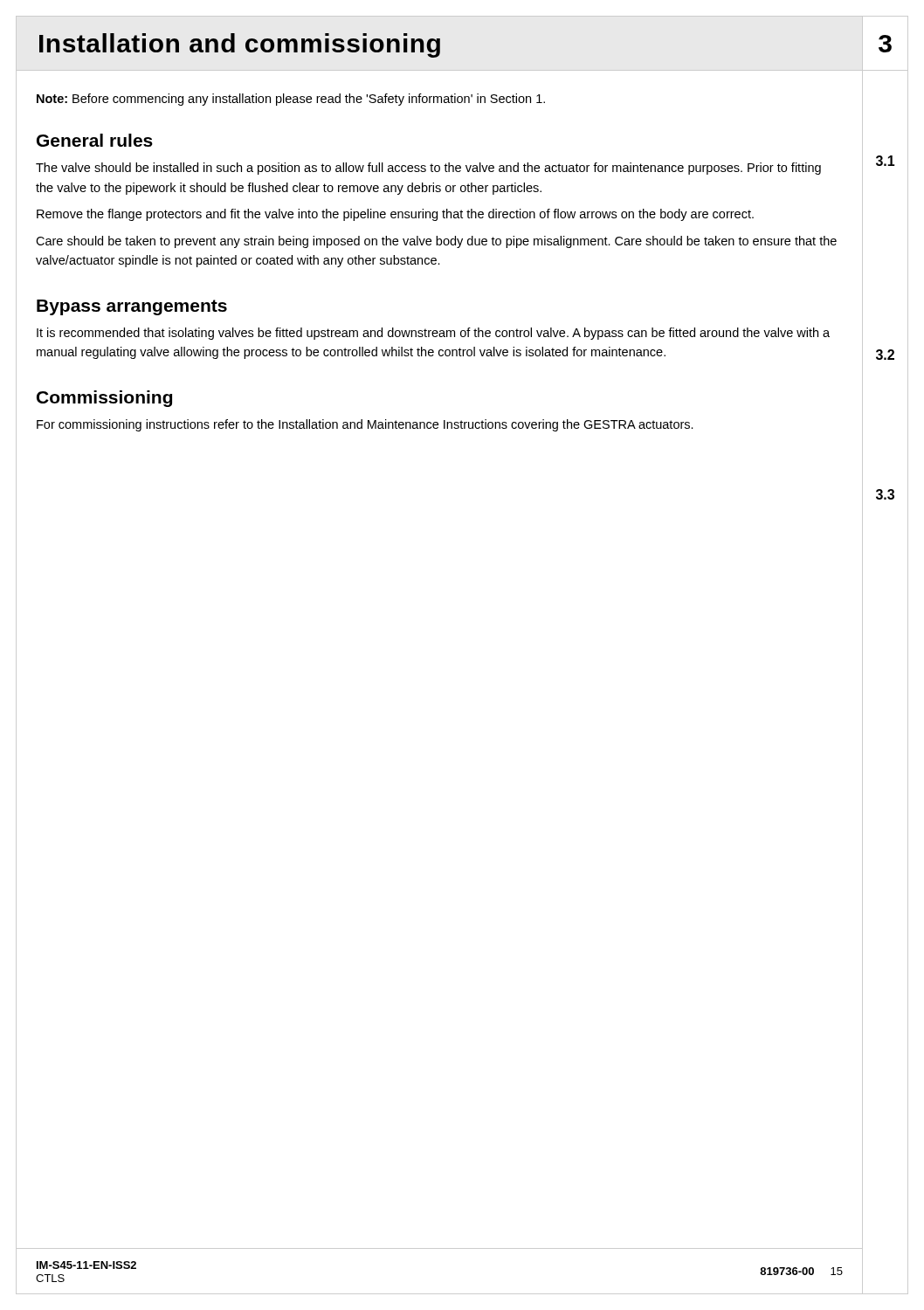
Task: Locate the title
Action: [240, 43]
